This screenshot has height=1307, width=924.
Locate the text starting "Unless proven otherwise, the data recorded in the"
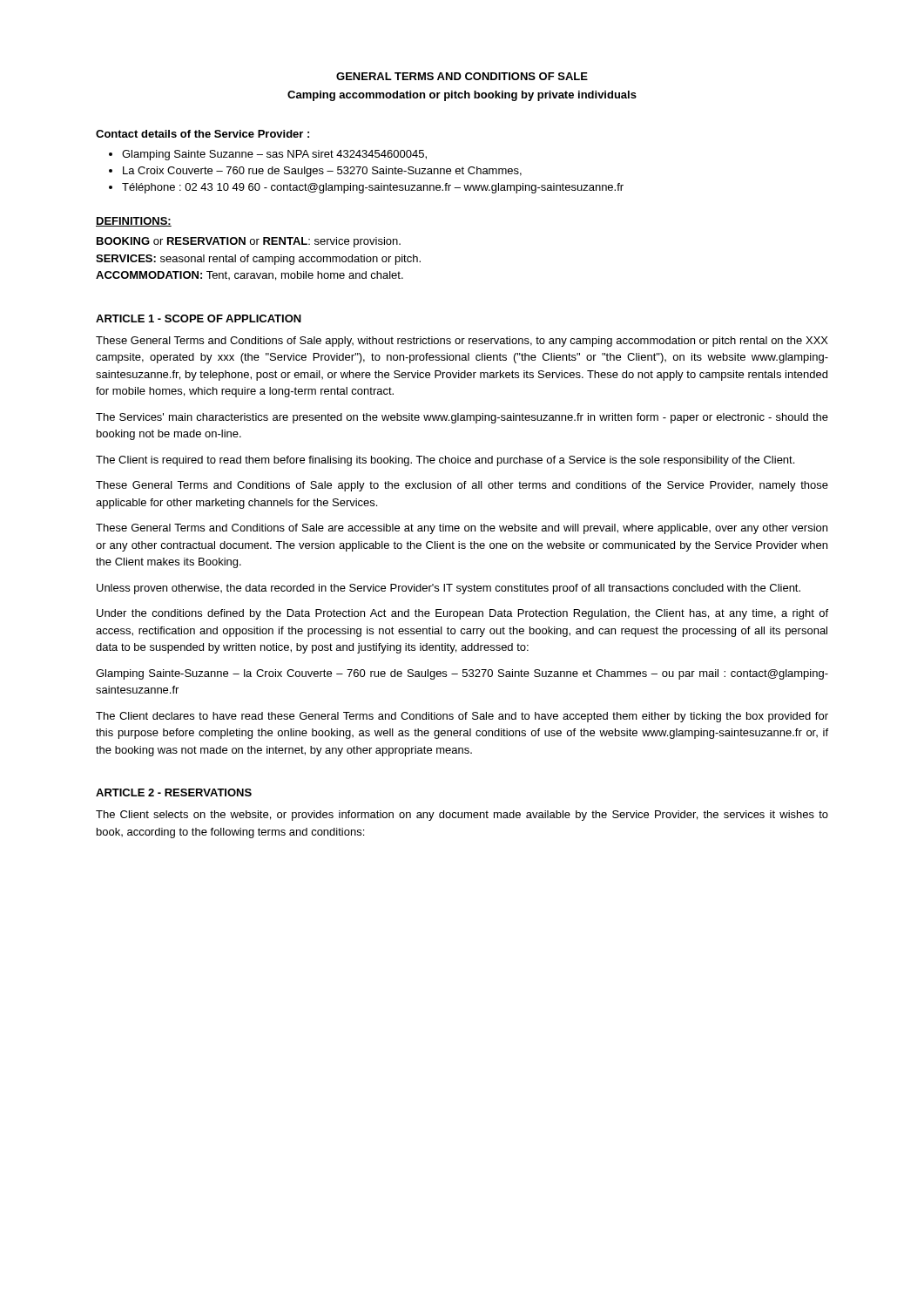[x=449, y=587]
